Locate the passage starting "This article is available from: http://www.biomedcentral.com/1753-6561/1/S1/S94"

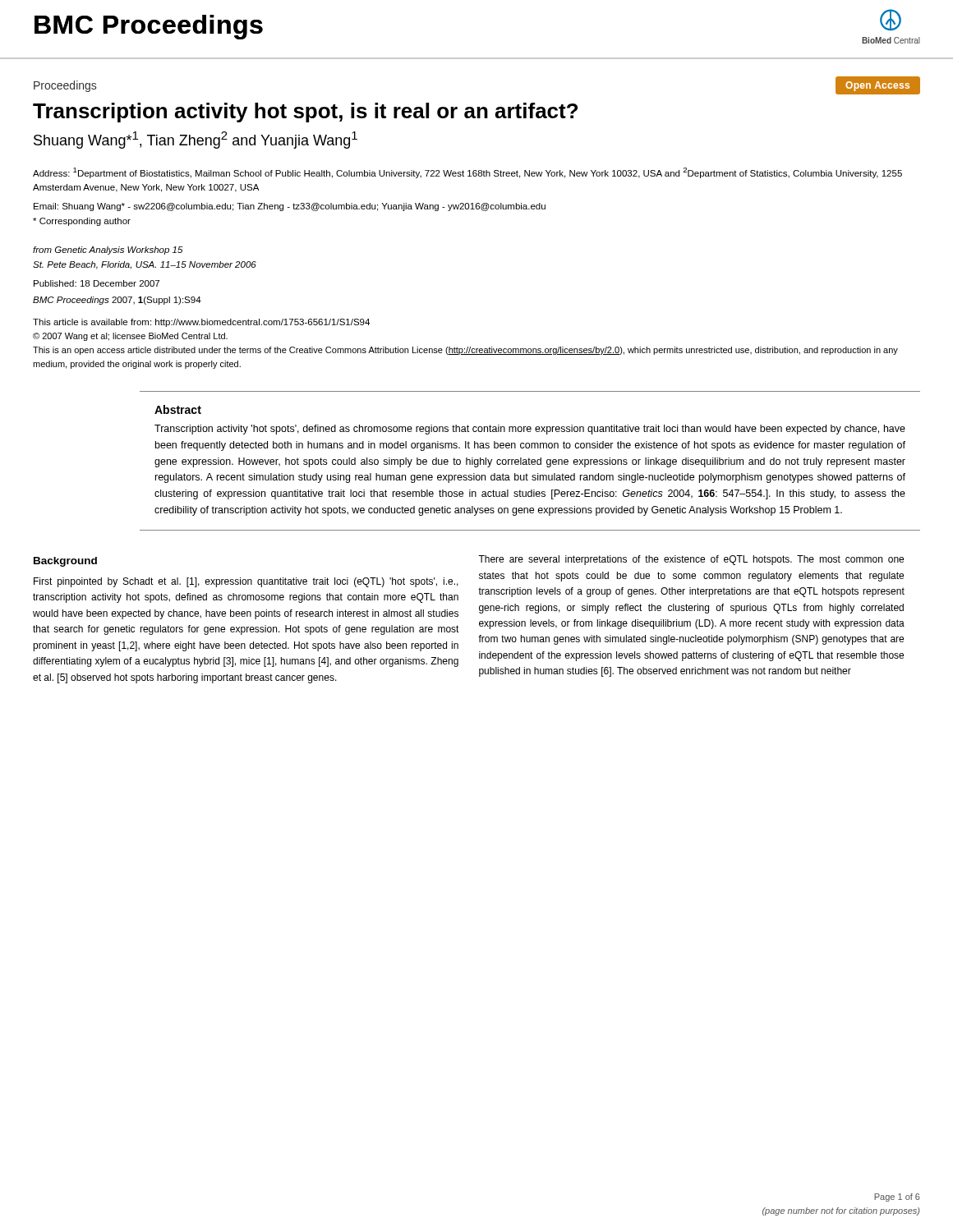point(201,322)
